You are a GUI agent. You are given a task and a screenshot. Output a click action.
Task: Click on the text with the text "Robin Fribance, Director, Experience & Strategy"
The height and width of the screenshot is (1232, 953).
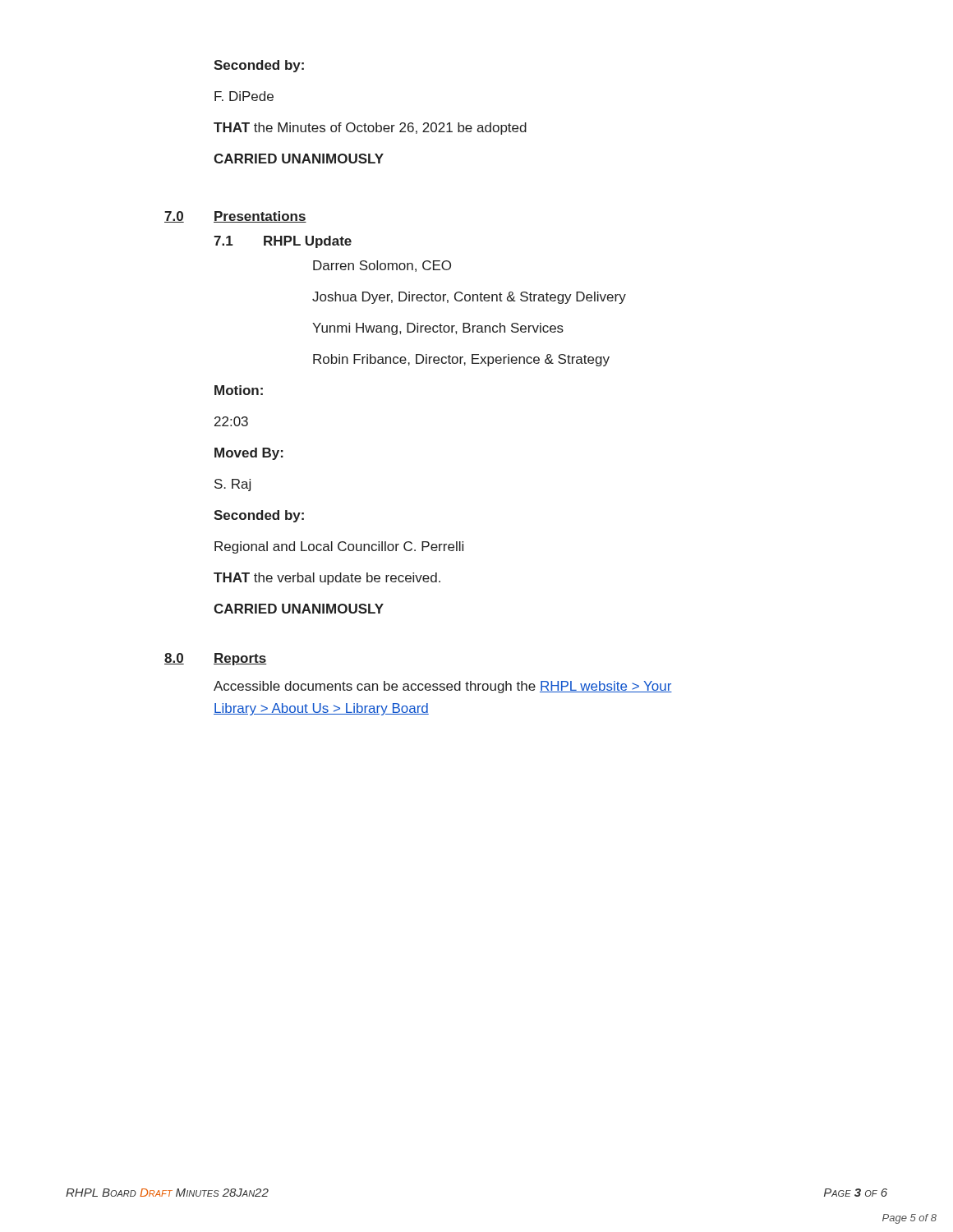coord(461,359)
